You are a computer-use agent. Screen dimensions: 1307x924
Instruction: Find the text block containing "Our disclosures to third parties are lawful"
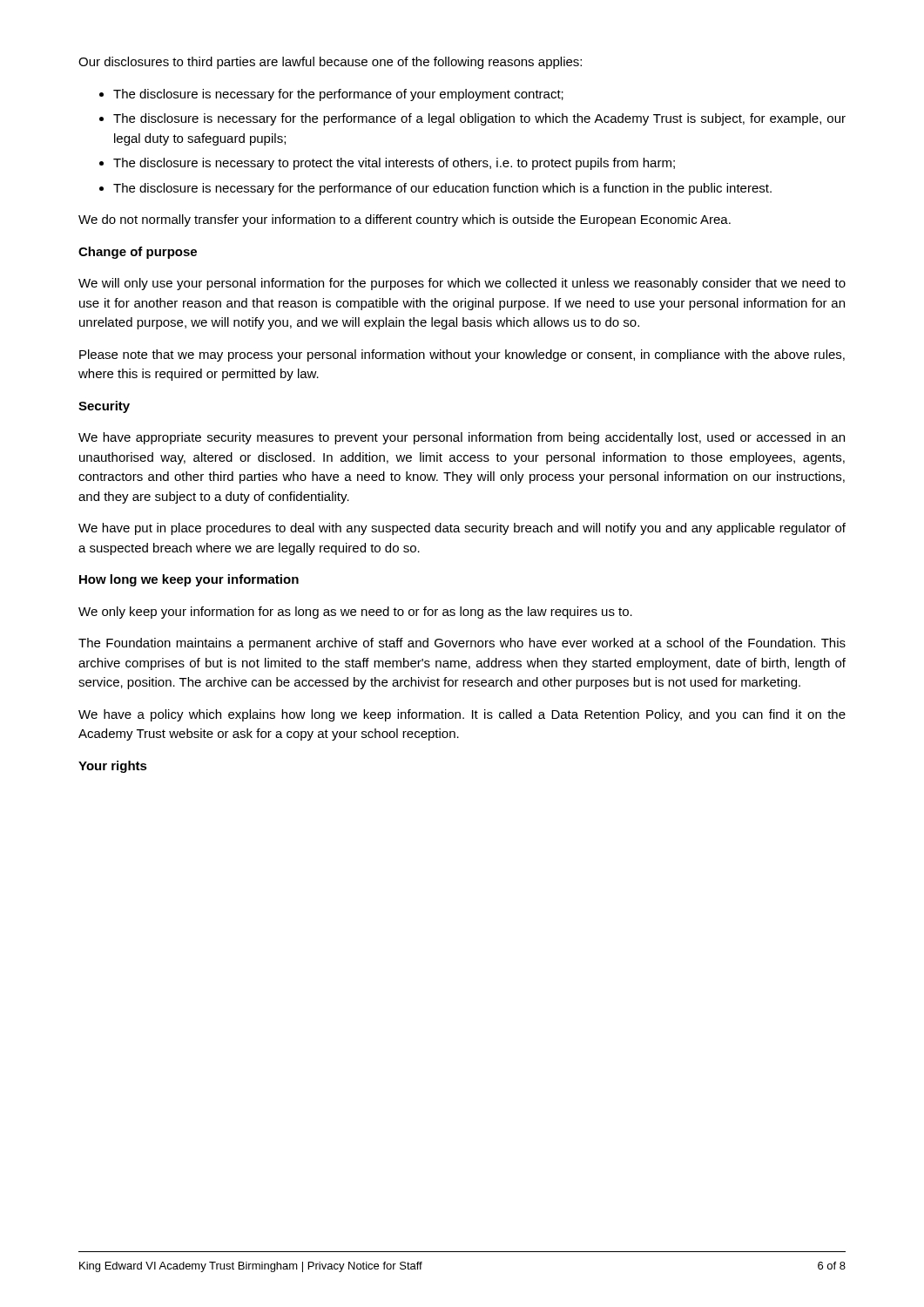point(462,62)
